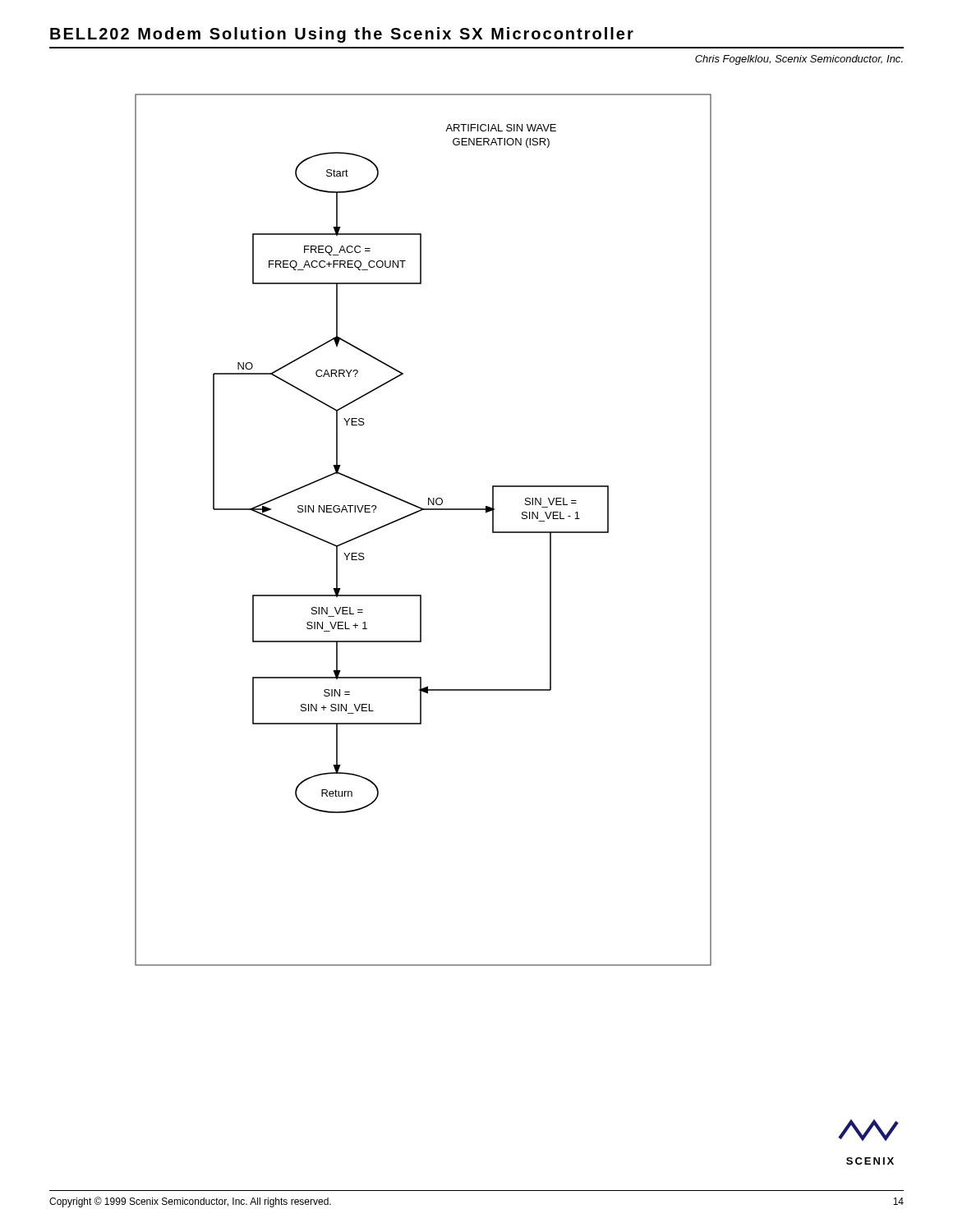Select the flowchart
Image resolution: width=953 pixels, height=1232 pixels.
427,534
